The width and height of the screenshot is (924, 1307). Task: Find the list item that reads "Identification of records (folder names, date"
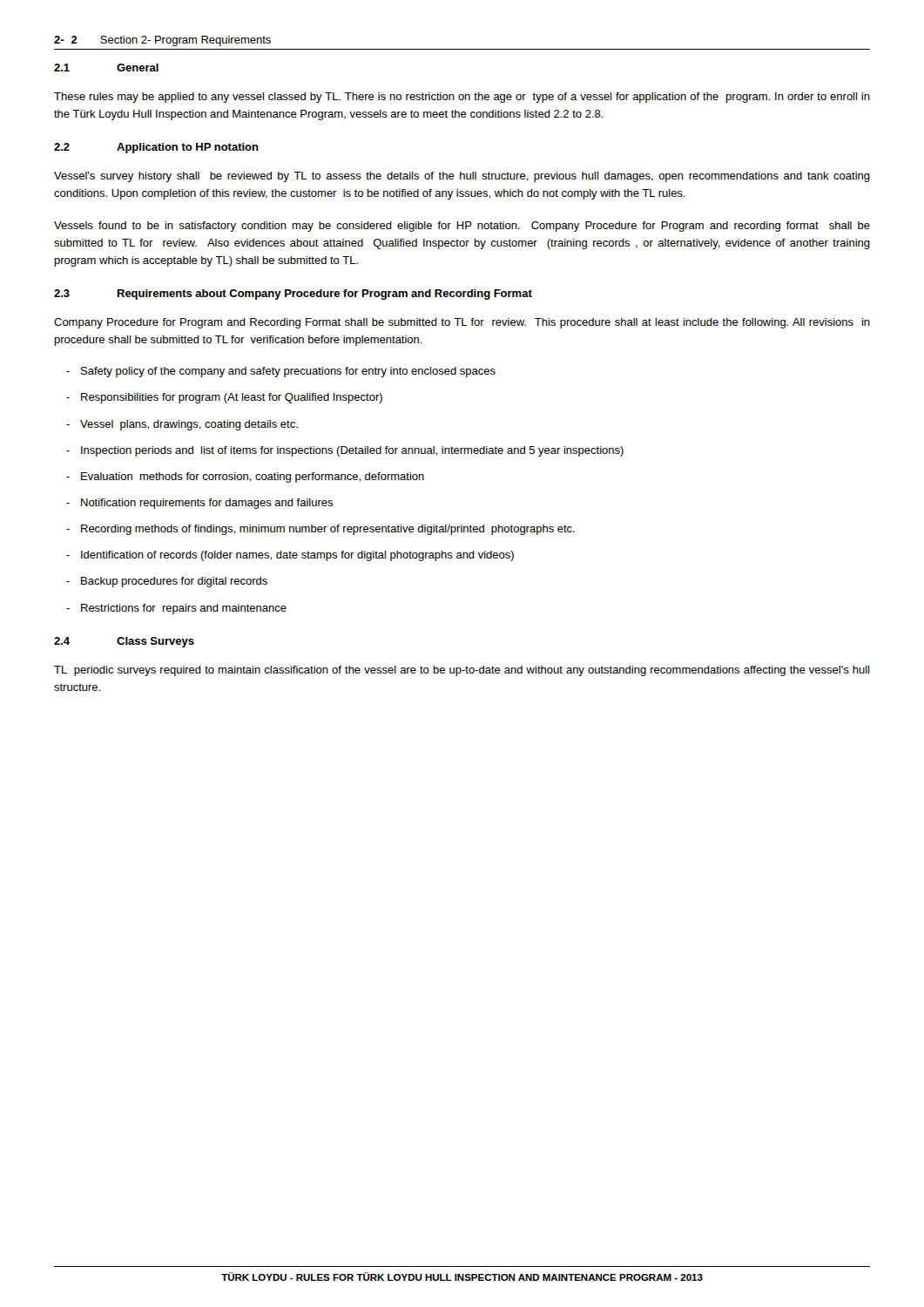tap(297, 555)
